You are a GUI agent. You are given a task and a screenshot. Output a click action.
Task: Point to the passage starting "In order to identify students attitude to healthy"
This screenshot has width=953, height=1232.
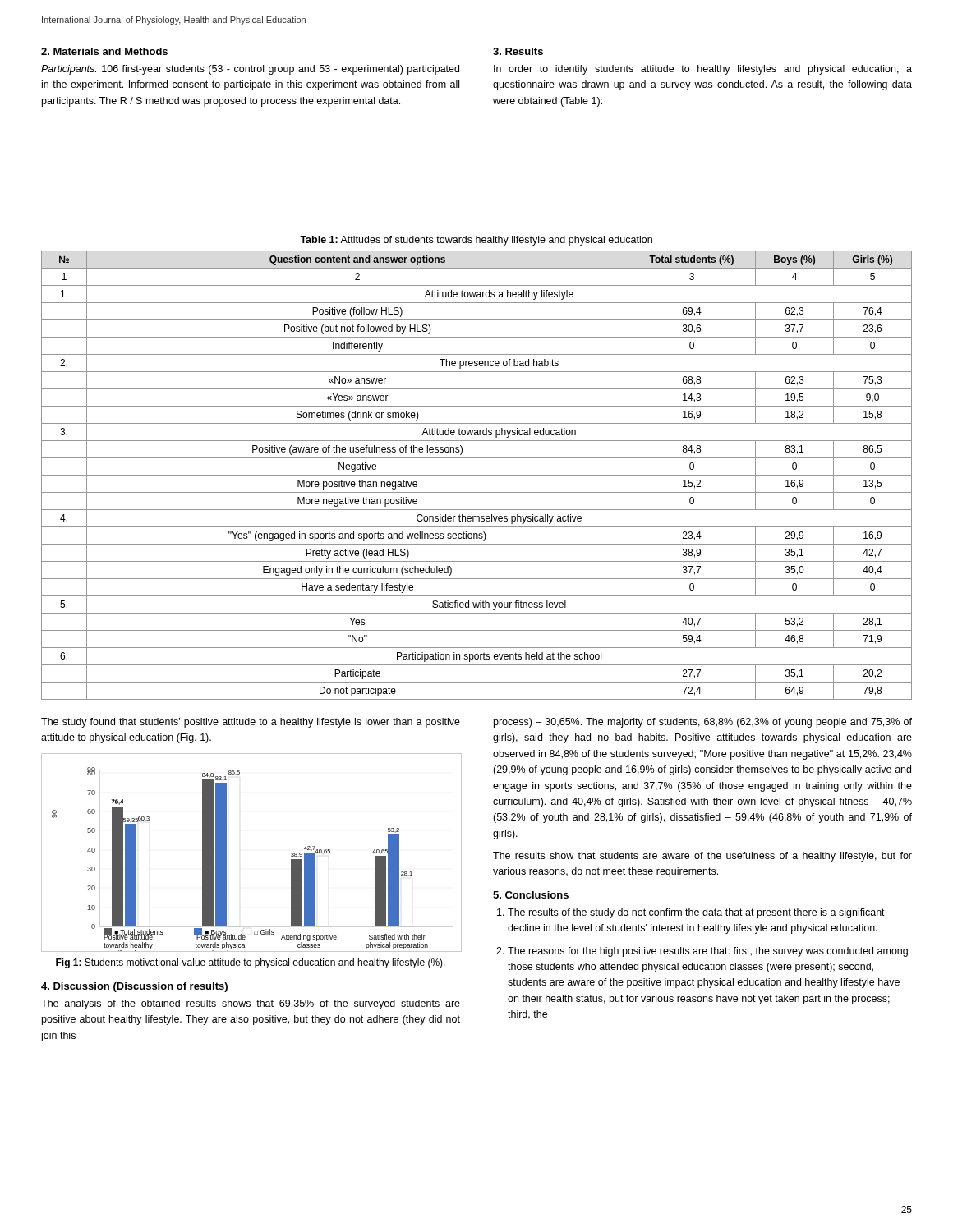pos(702,85)
